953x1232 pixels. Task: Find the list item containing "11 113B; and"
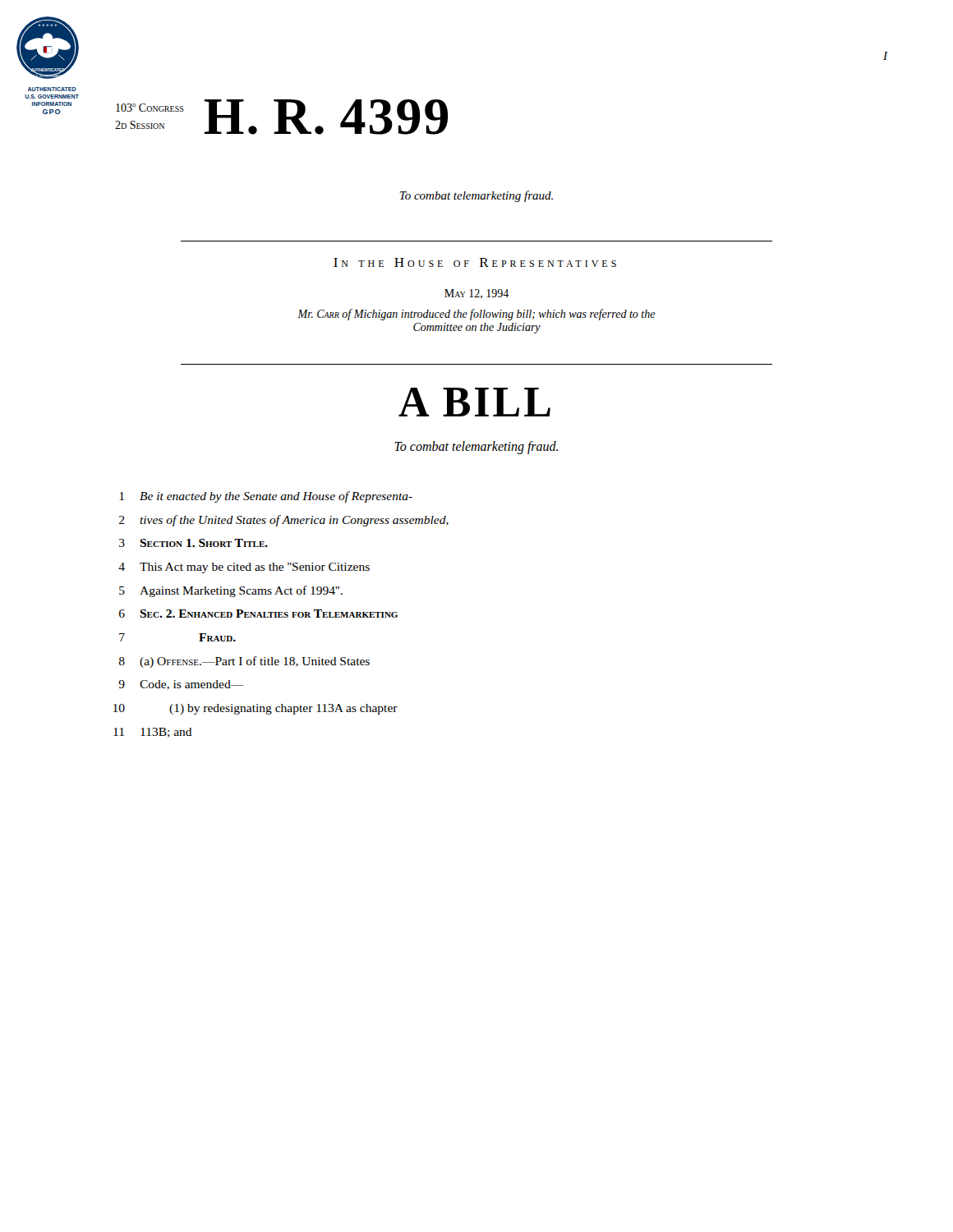[x=153, y=733]
